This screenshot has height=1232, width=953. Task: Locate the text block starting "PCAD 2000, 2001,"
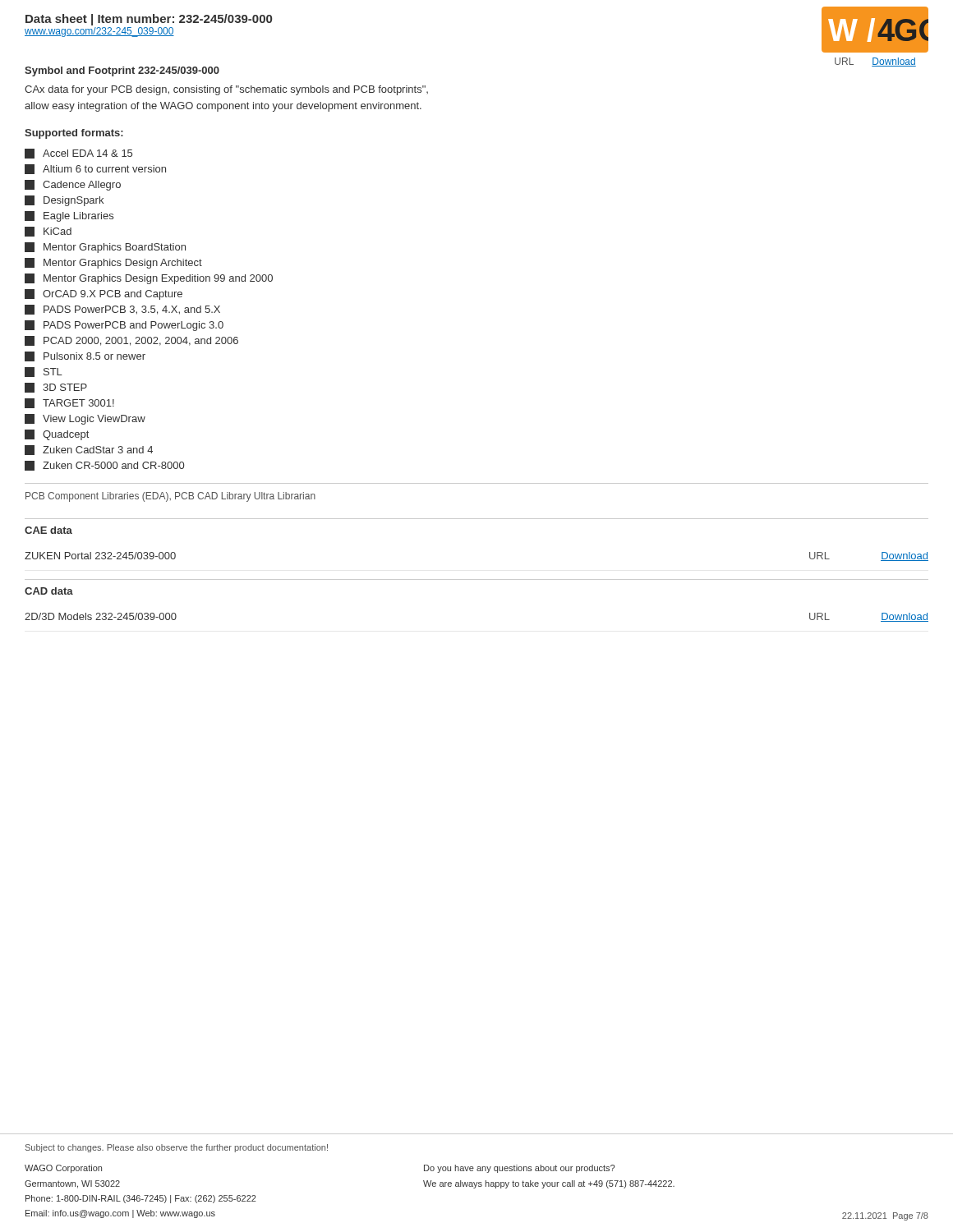click(x=132, y=340)
